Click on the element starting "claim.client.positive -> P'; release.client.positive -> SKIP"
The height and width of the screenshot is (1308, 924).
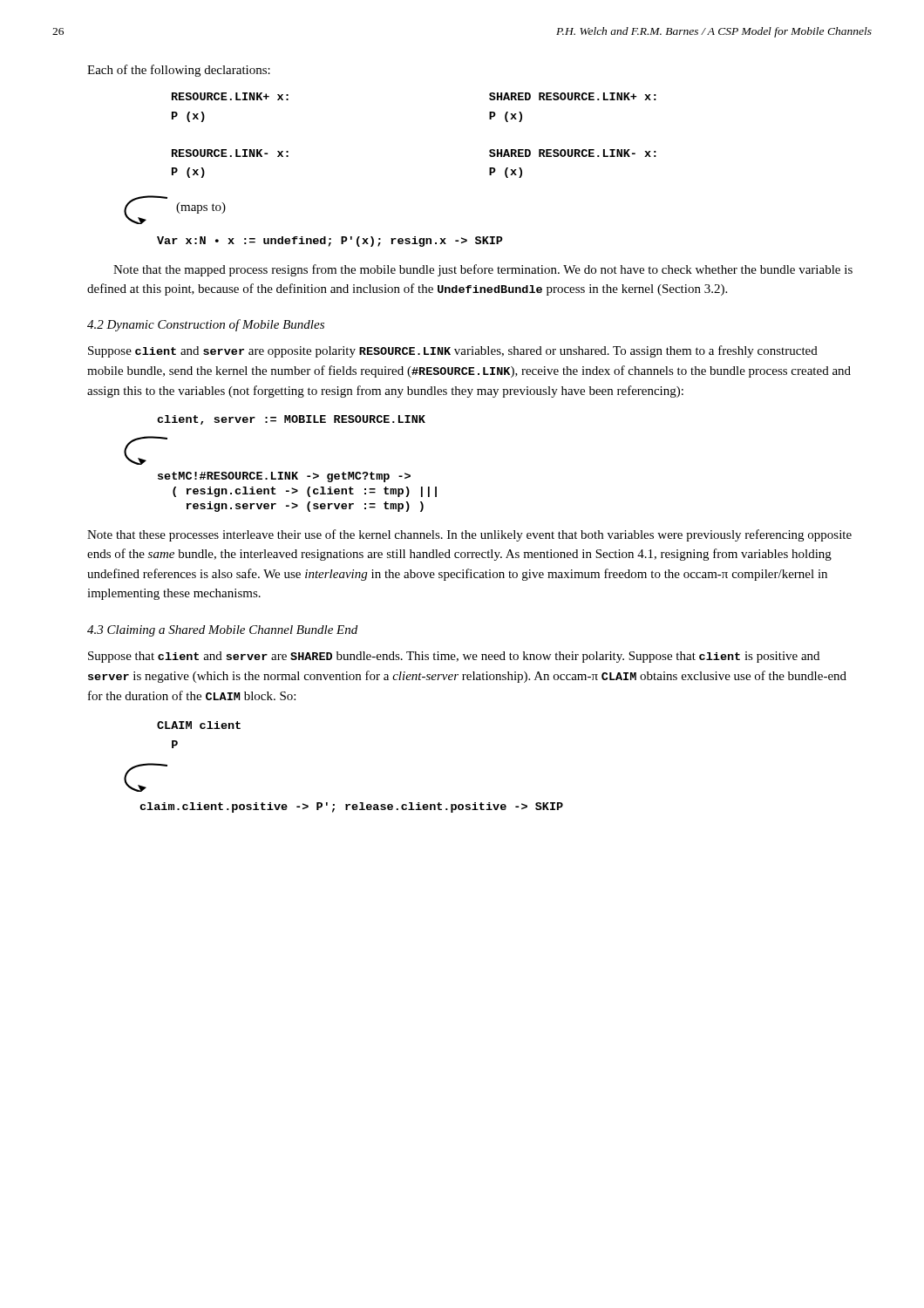pyautogui.click(x=351, y=807)
